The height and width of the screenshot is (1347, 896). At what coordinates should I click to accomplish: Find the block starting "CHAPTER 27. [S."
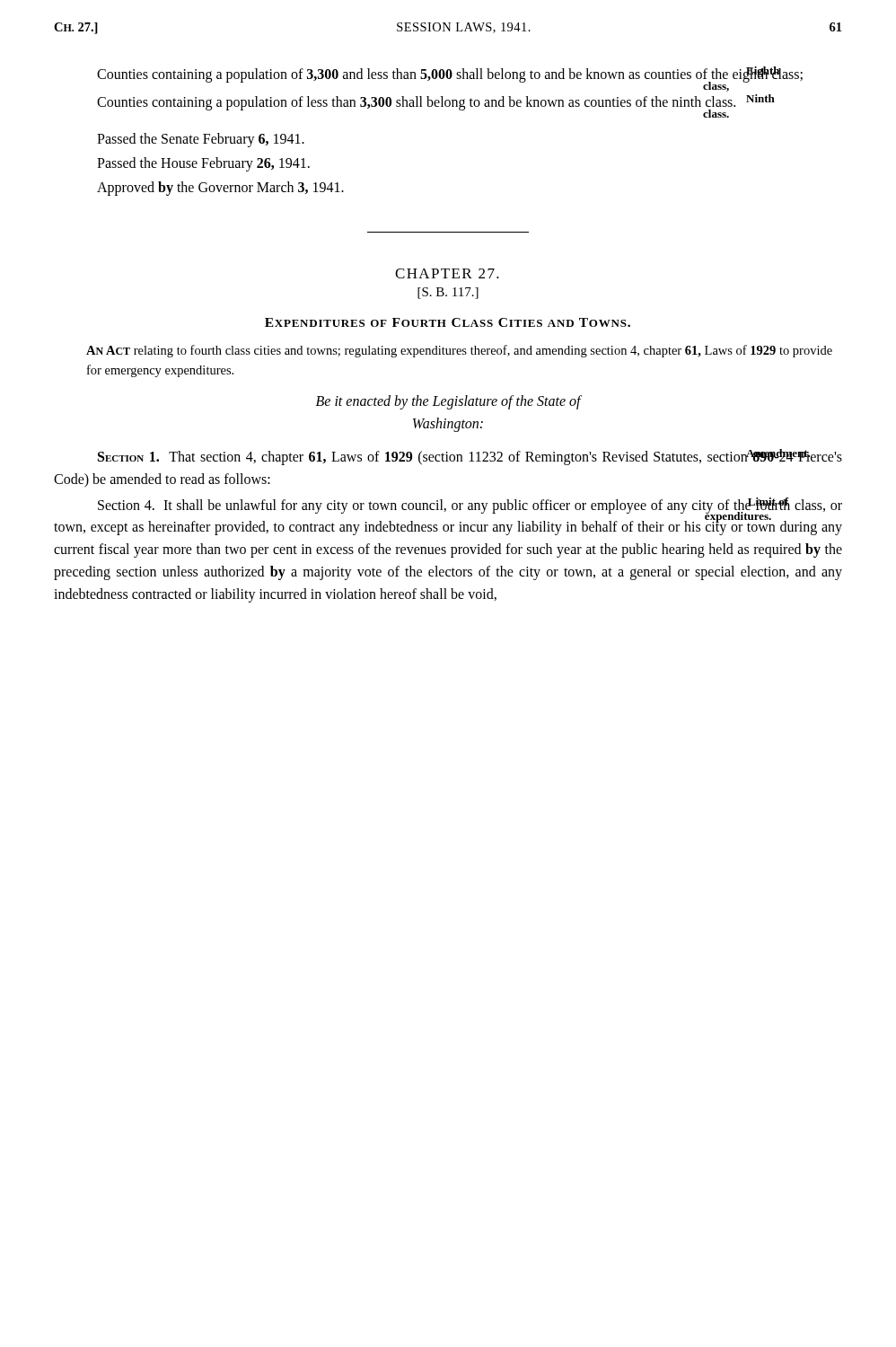448,283
